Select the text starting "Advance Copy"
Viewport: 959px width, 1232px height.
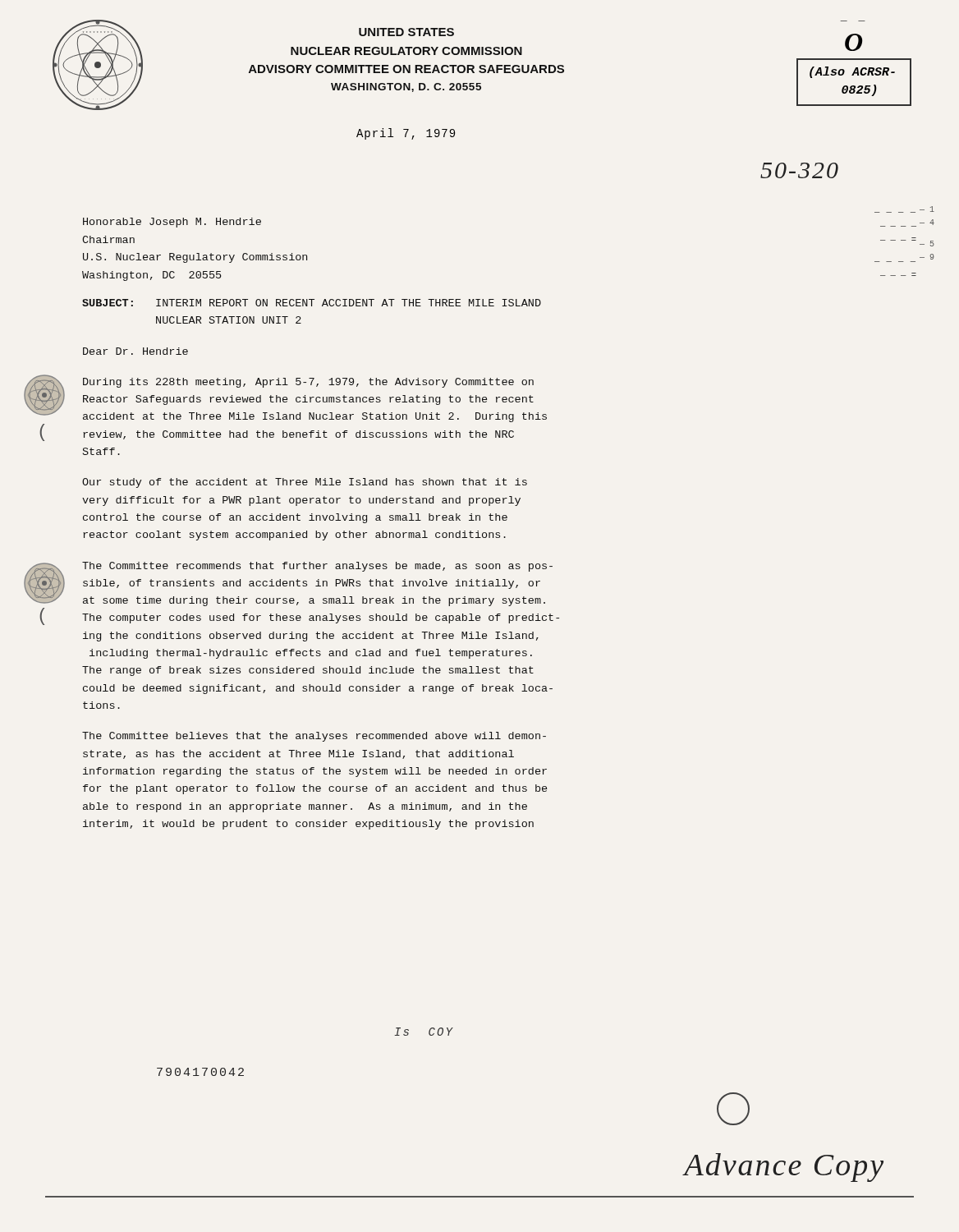785,1165
